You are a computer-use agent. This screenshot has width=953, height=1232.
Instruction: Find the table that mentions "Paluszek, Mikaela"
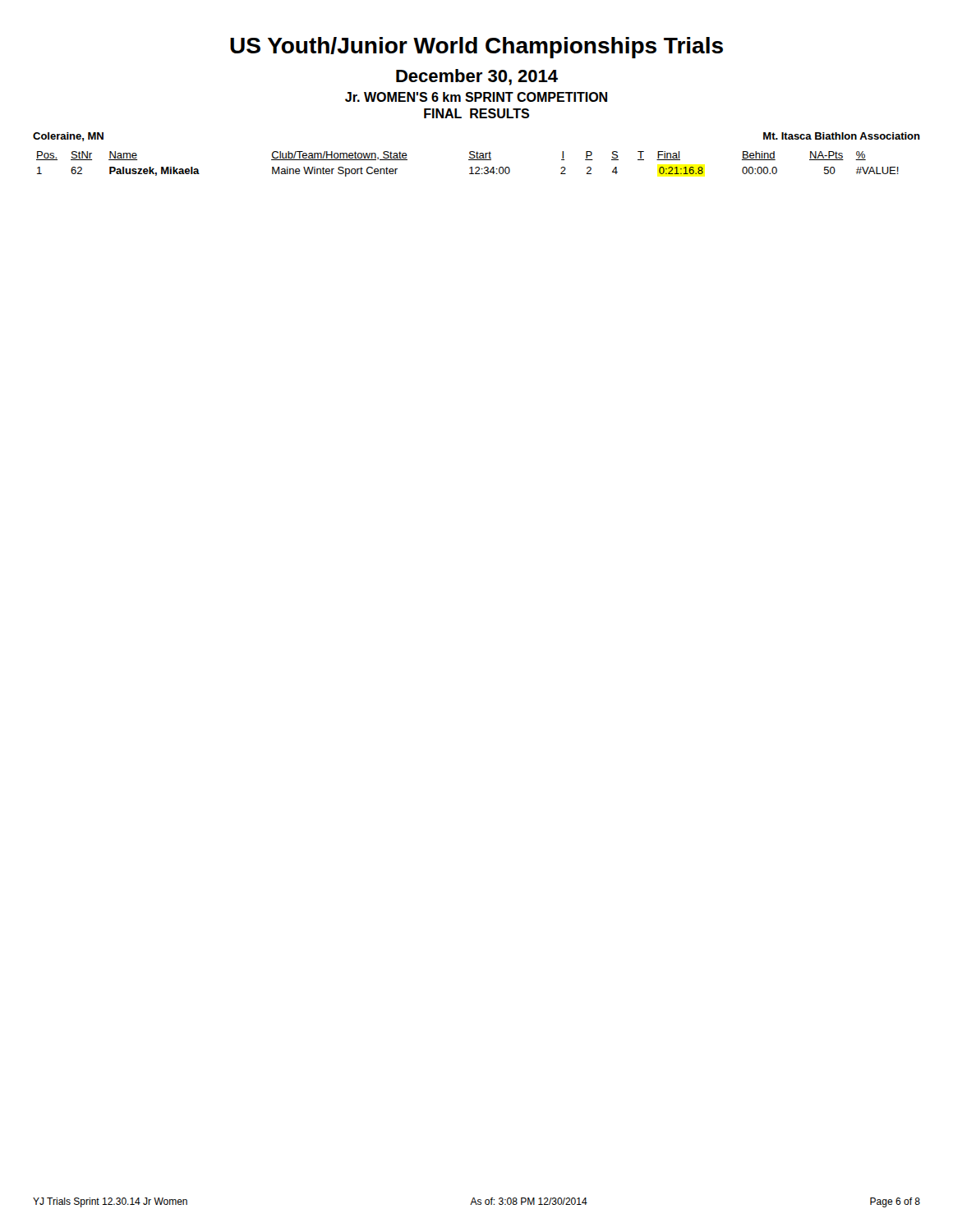tap(476, 162)
